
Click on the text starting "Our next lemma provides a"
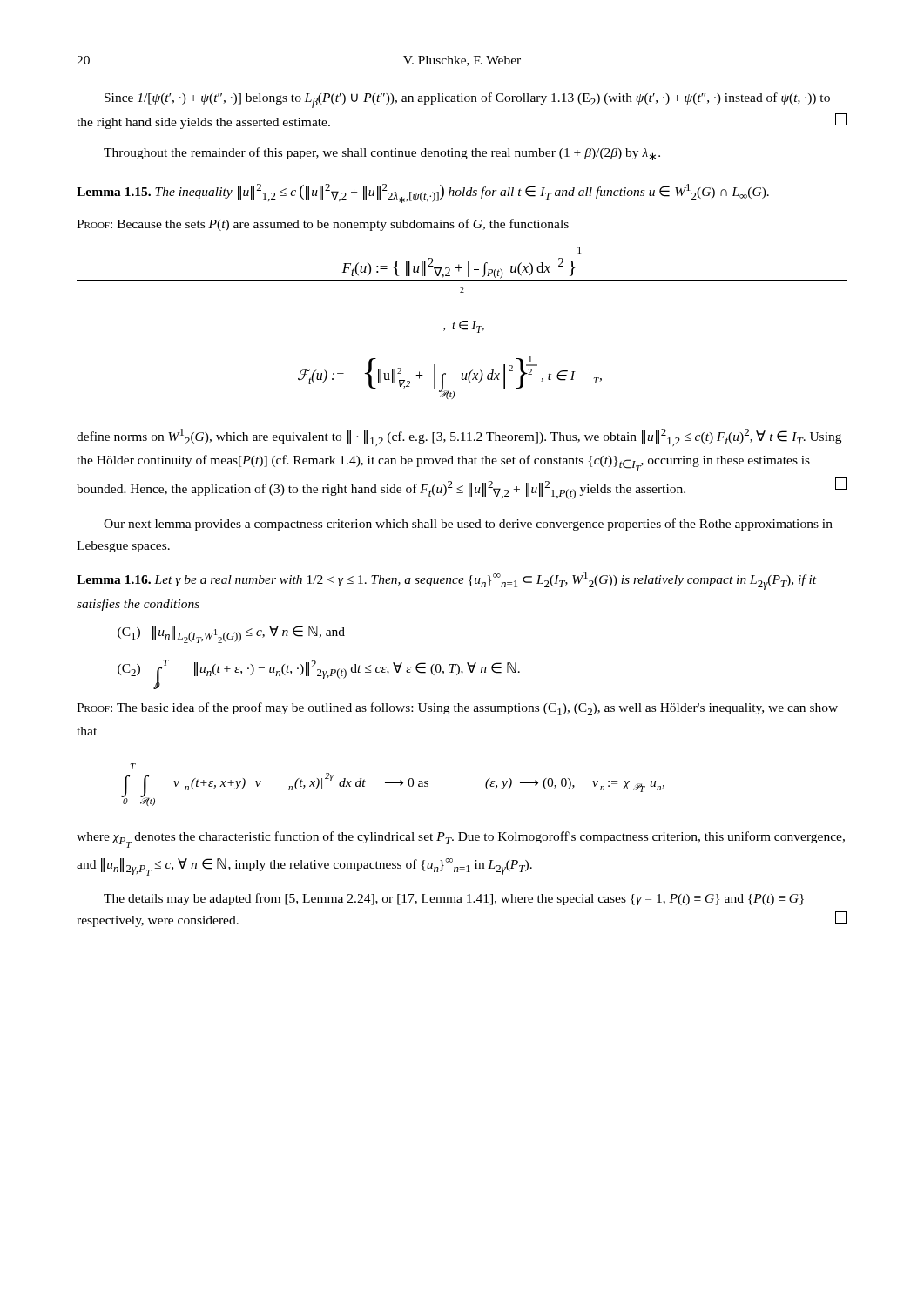pyautogui.click(x=455, y=534)
